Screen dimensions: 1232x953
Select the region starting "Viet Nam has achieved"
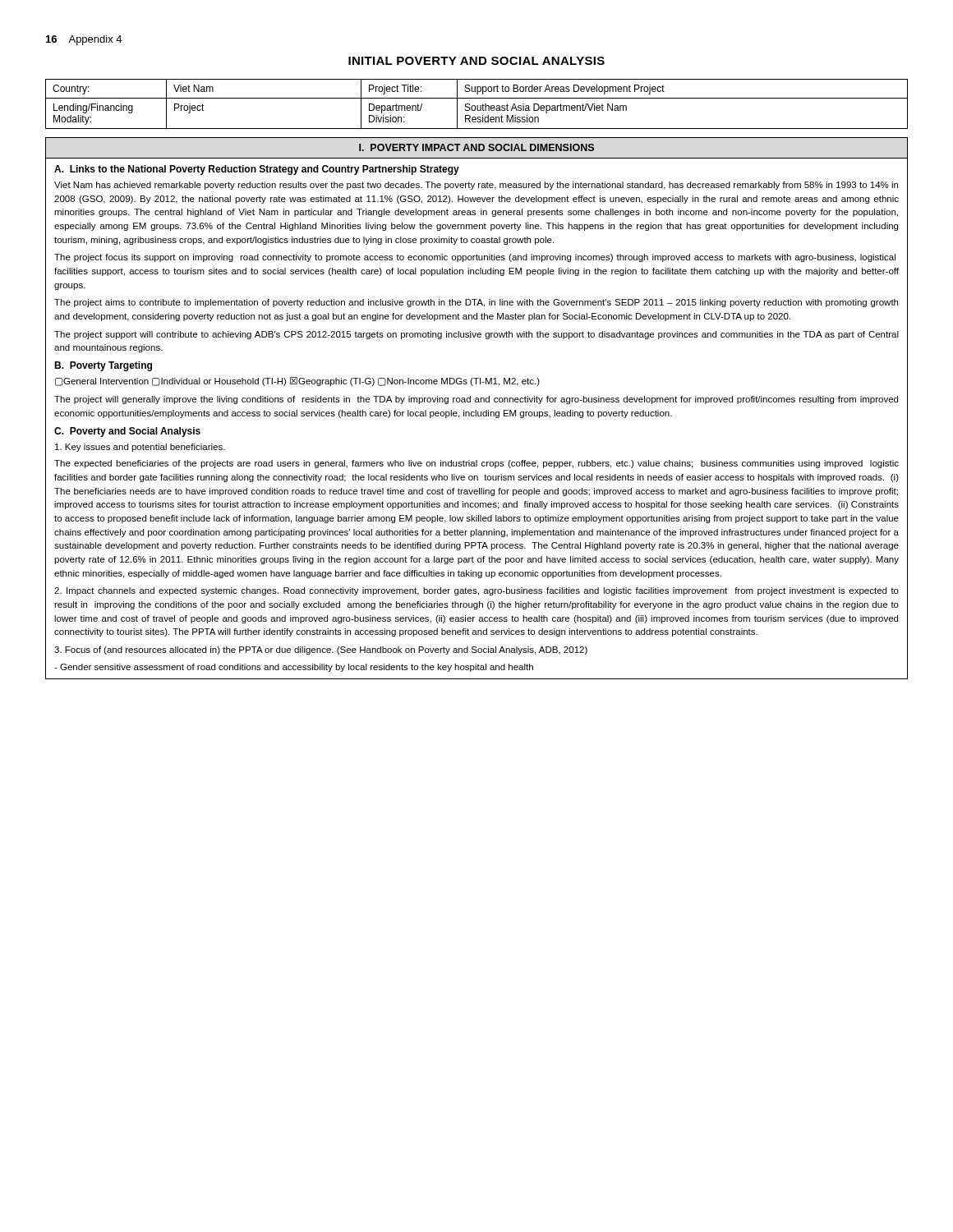[x=476, y=212]
